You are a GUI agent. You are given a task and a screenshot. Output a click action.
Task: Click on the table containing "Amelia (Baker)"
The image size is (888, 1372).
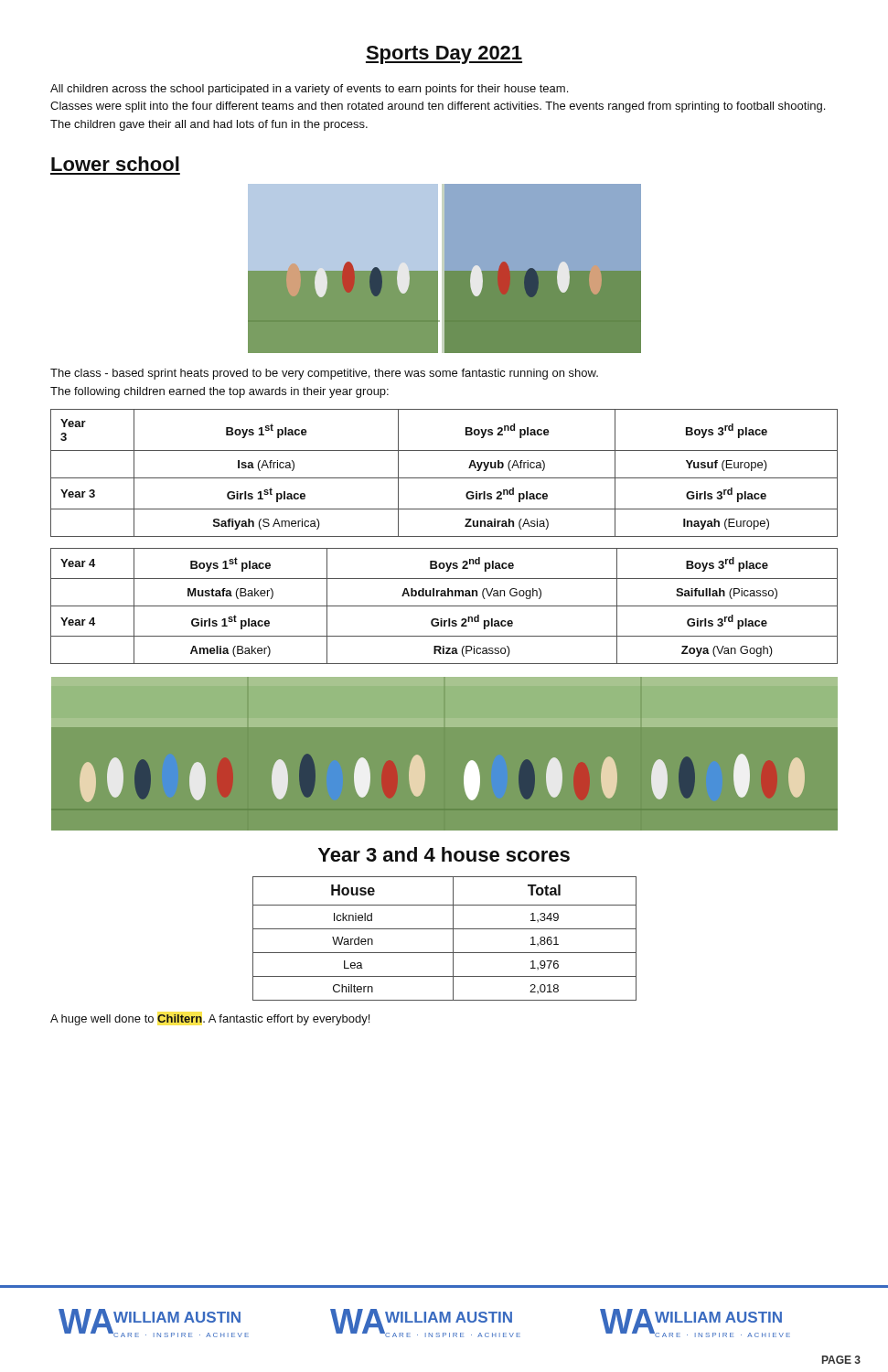[x=444, y=606]
